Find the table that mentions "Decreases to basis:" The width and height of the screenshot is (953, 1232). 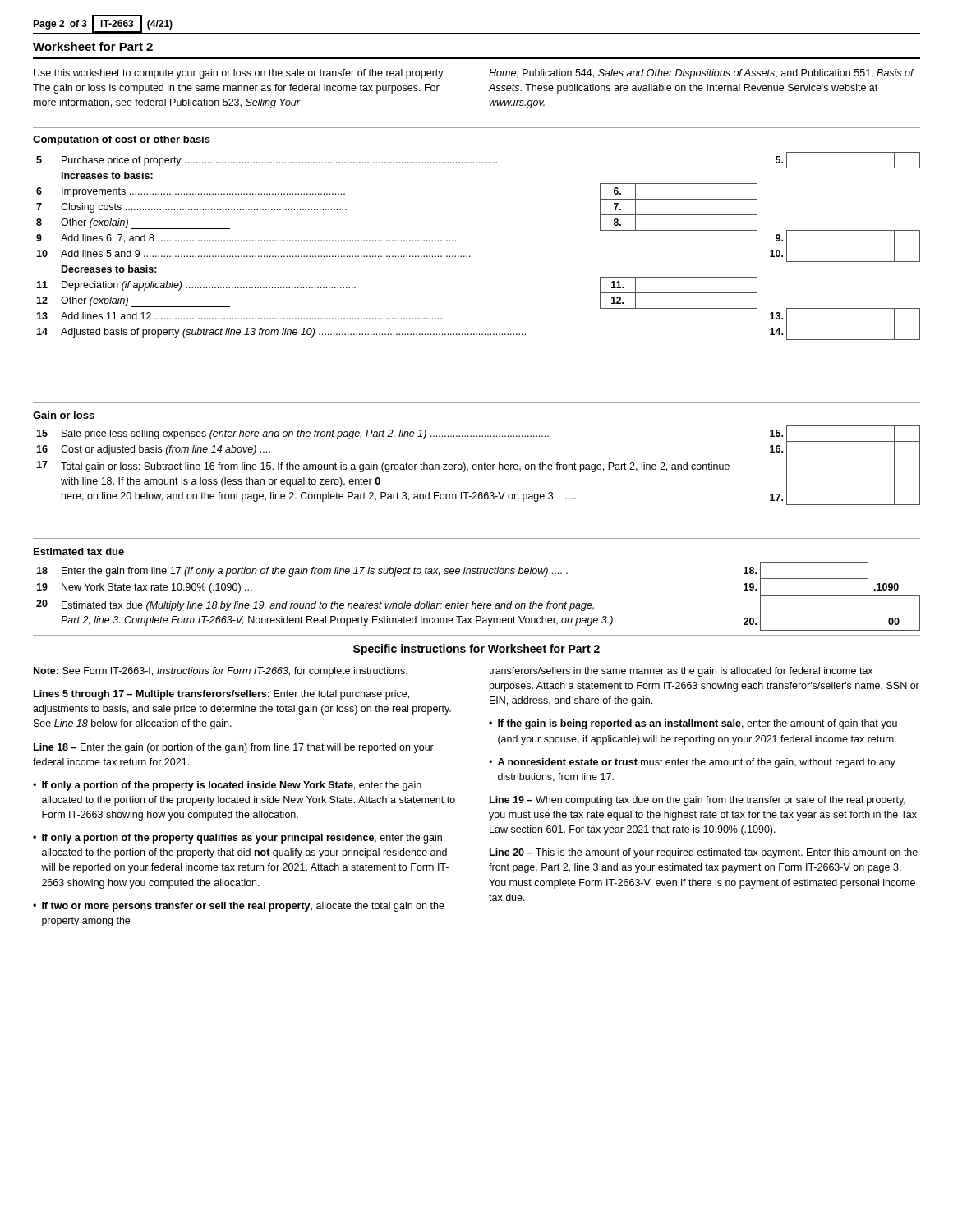pyautogui.click(x=476, y=246)
